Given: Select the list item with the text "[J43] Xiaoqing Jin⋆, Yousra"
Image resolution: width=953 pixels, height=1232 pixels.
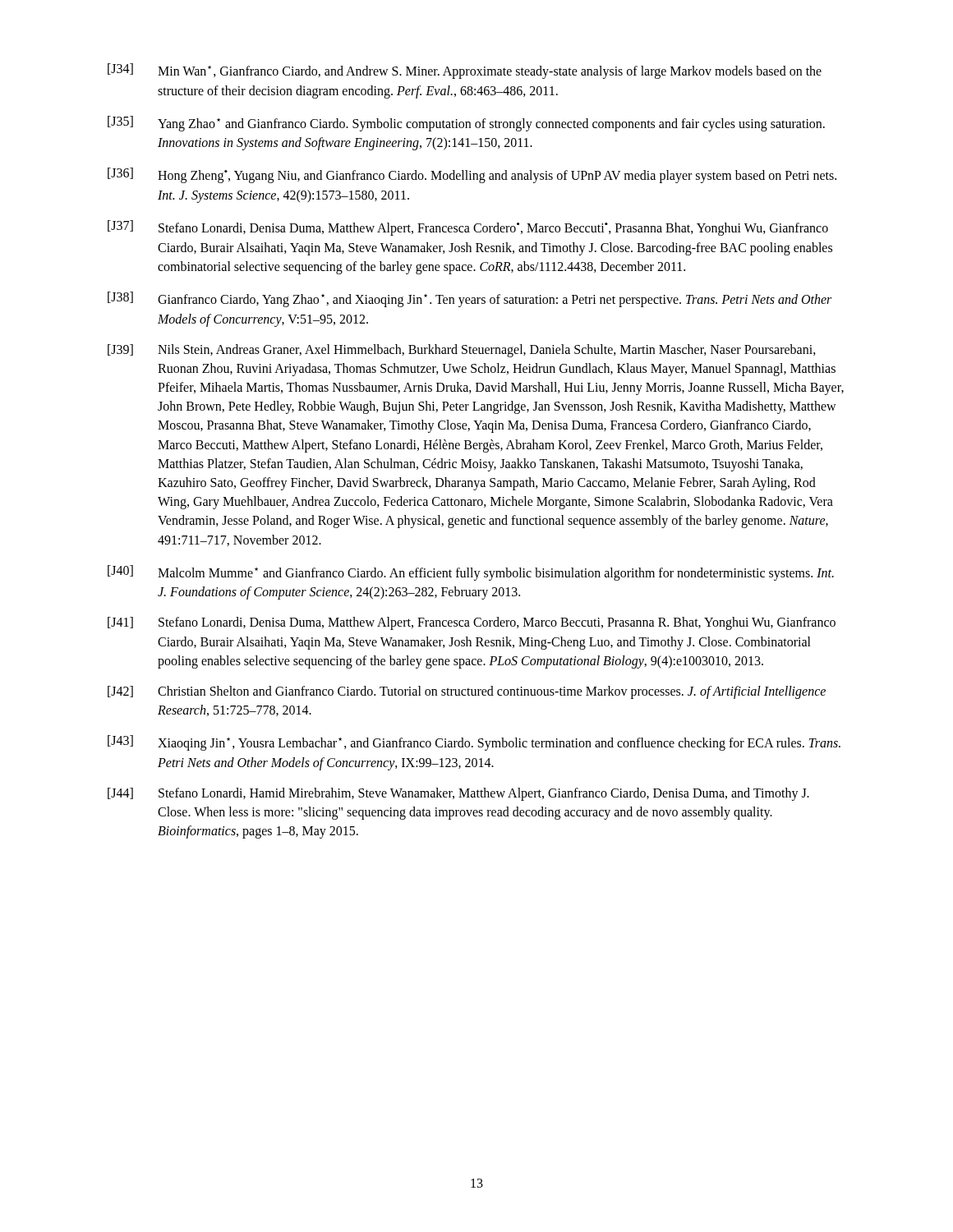Looking at the screenshot, I should tap(476, 752).
